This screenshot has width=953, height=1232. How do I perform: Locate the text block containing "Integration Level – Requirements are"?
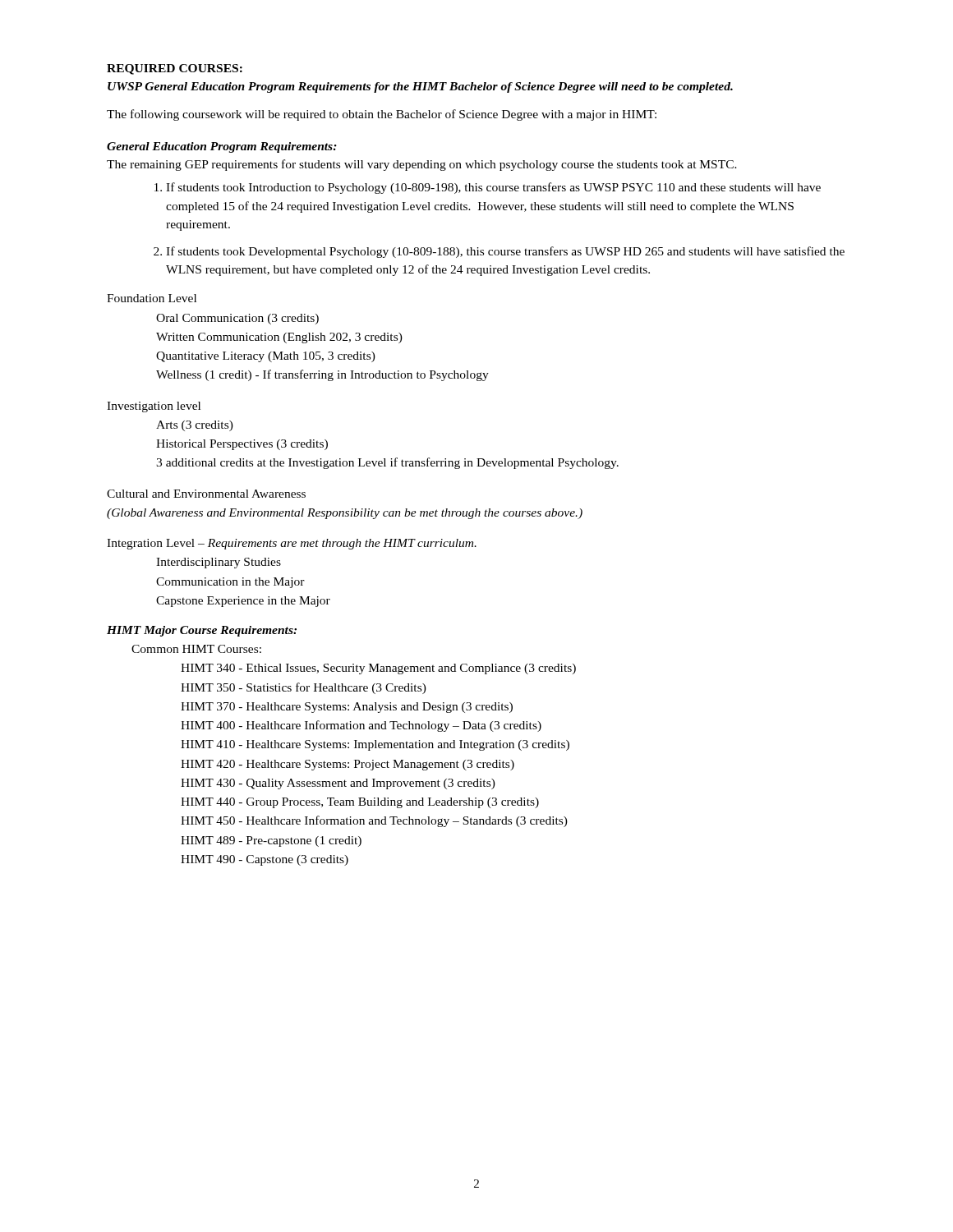[292, 543]
